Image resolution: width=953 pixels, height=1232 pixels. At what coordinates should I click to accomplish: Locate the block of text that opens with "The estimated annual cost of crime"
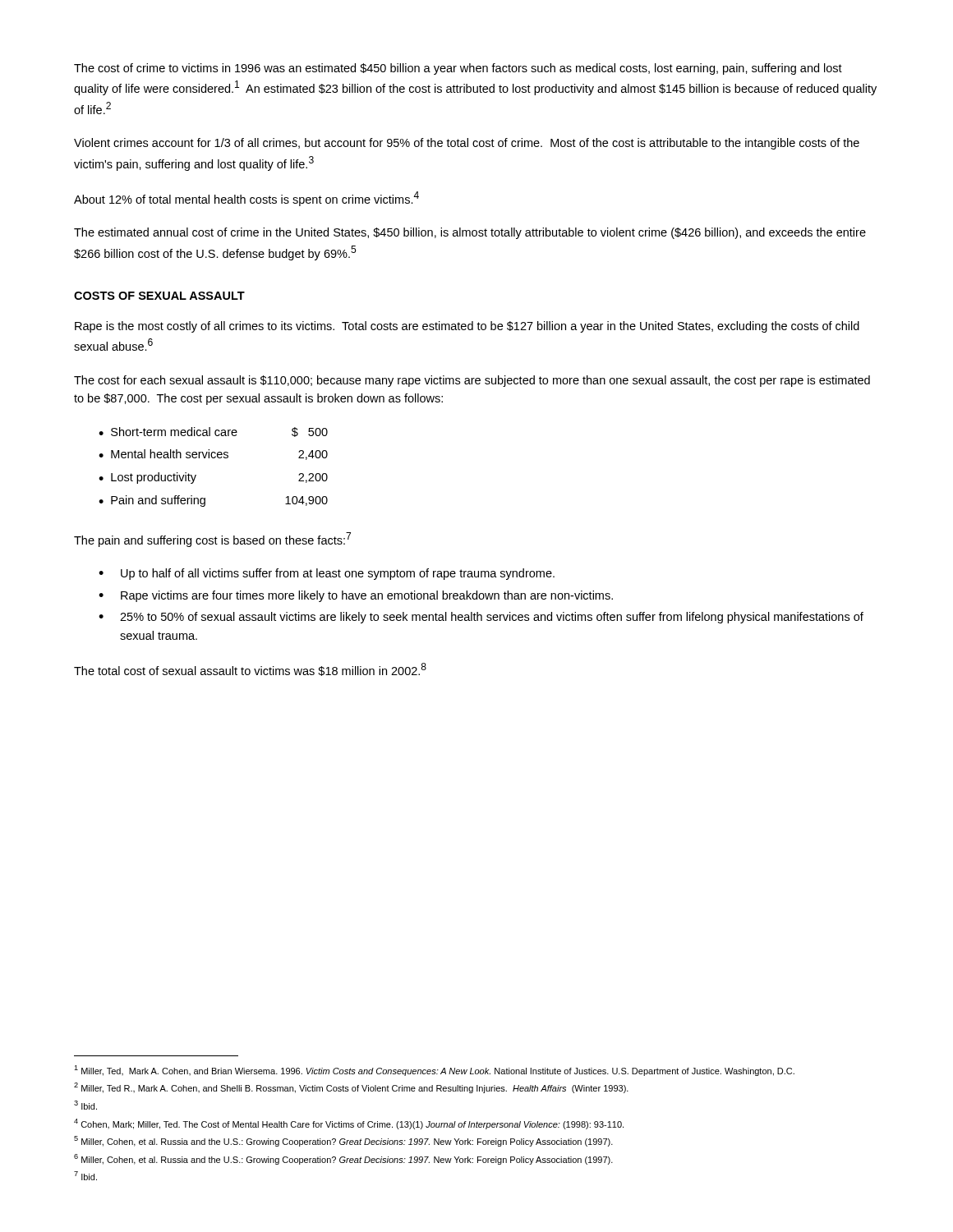pyautogui.click(x=470, y=243)
